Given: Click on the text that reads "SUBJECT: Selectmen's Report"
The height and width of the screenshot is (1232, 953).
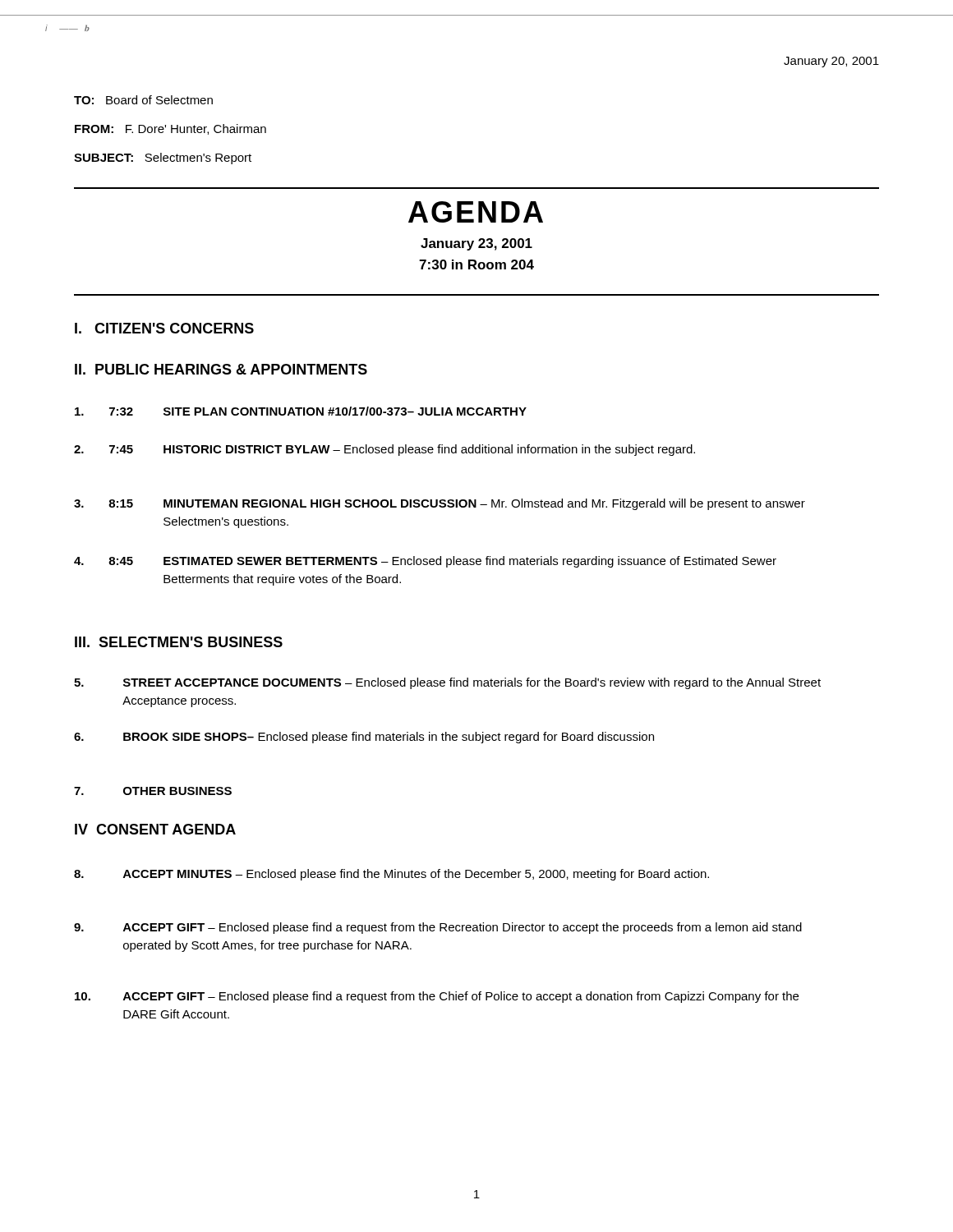Looking at the screenshot, I should 163,157.
